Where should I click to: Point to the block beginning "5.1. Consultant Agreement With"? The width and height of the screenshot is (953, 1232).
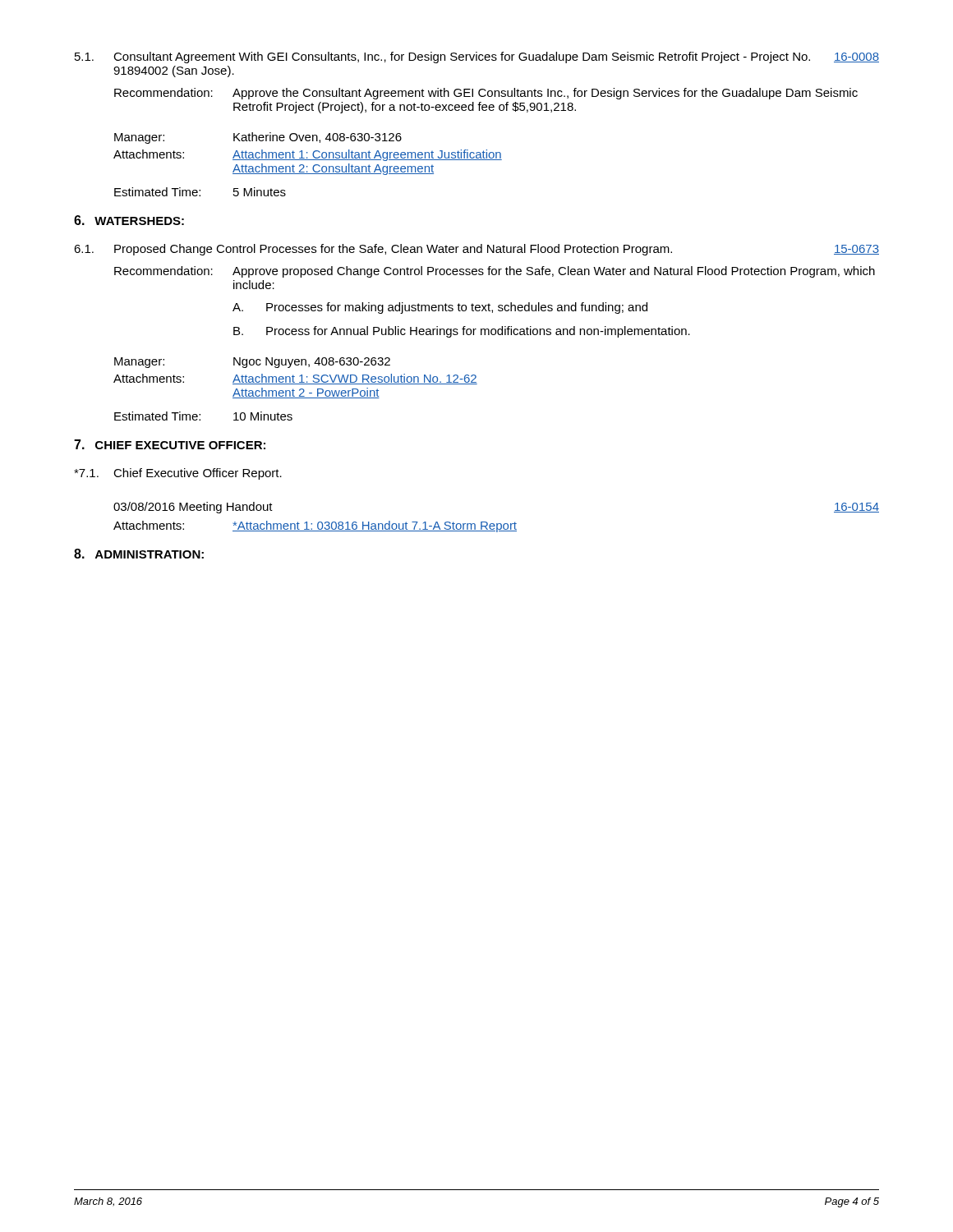477,57
